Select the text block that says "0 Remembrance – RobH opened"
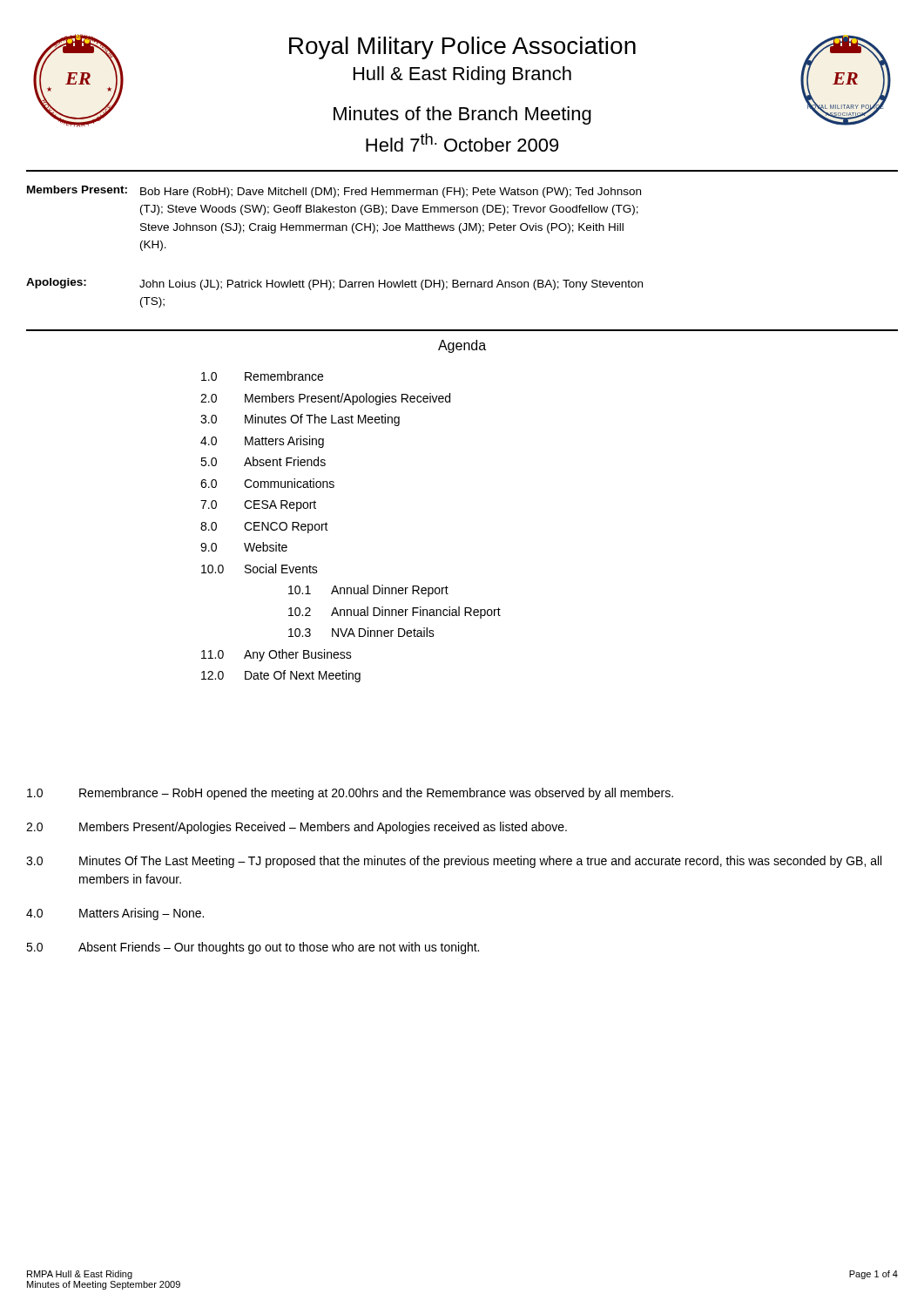924x1307 pixels. tap(462, 793)
